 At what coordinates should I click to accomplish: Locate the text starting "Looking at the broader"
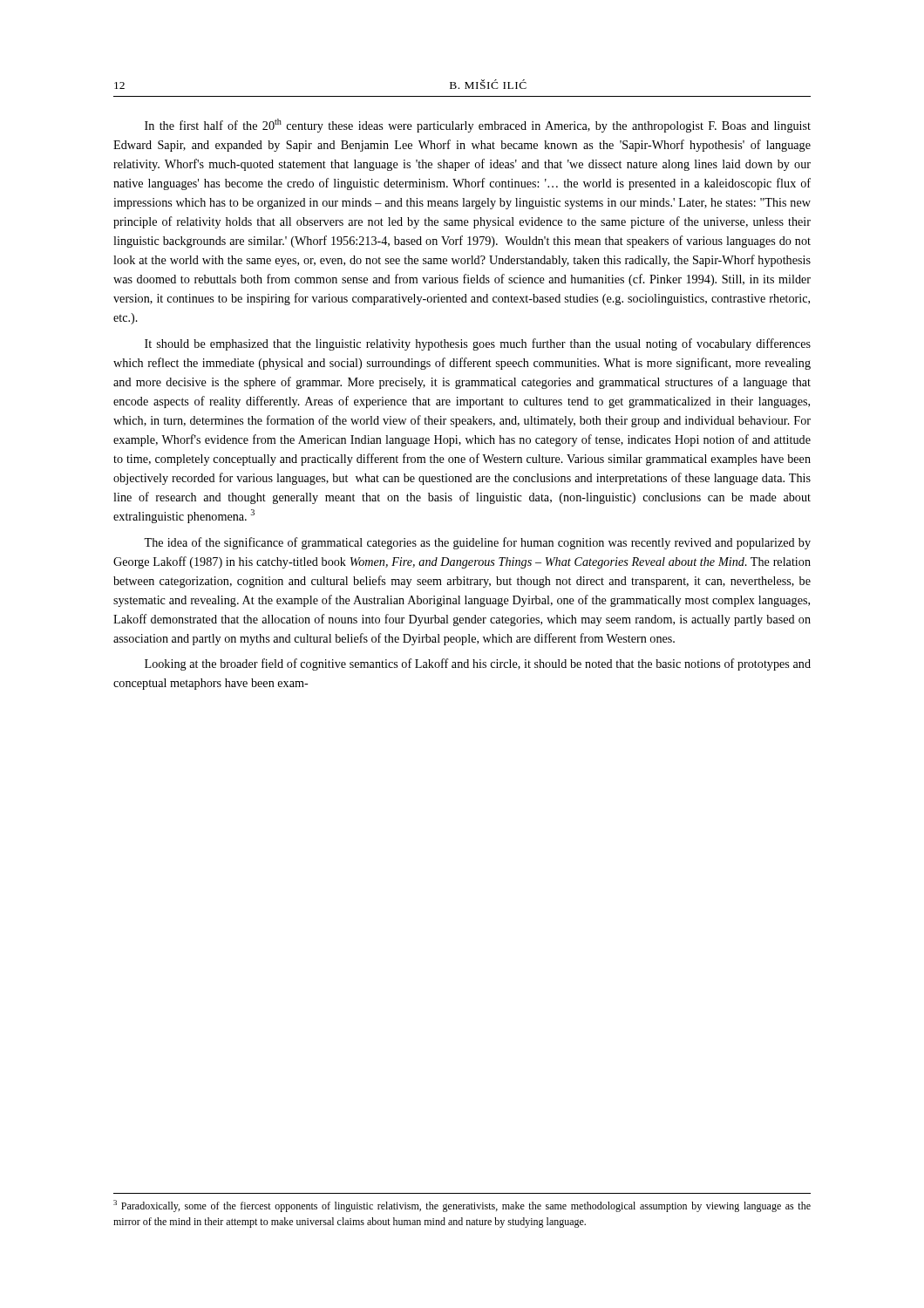tap(462, 674)
